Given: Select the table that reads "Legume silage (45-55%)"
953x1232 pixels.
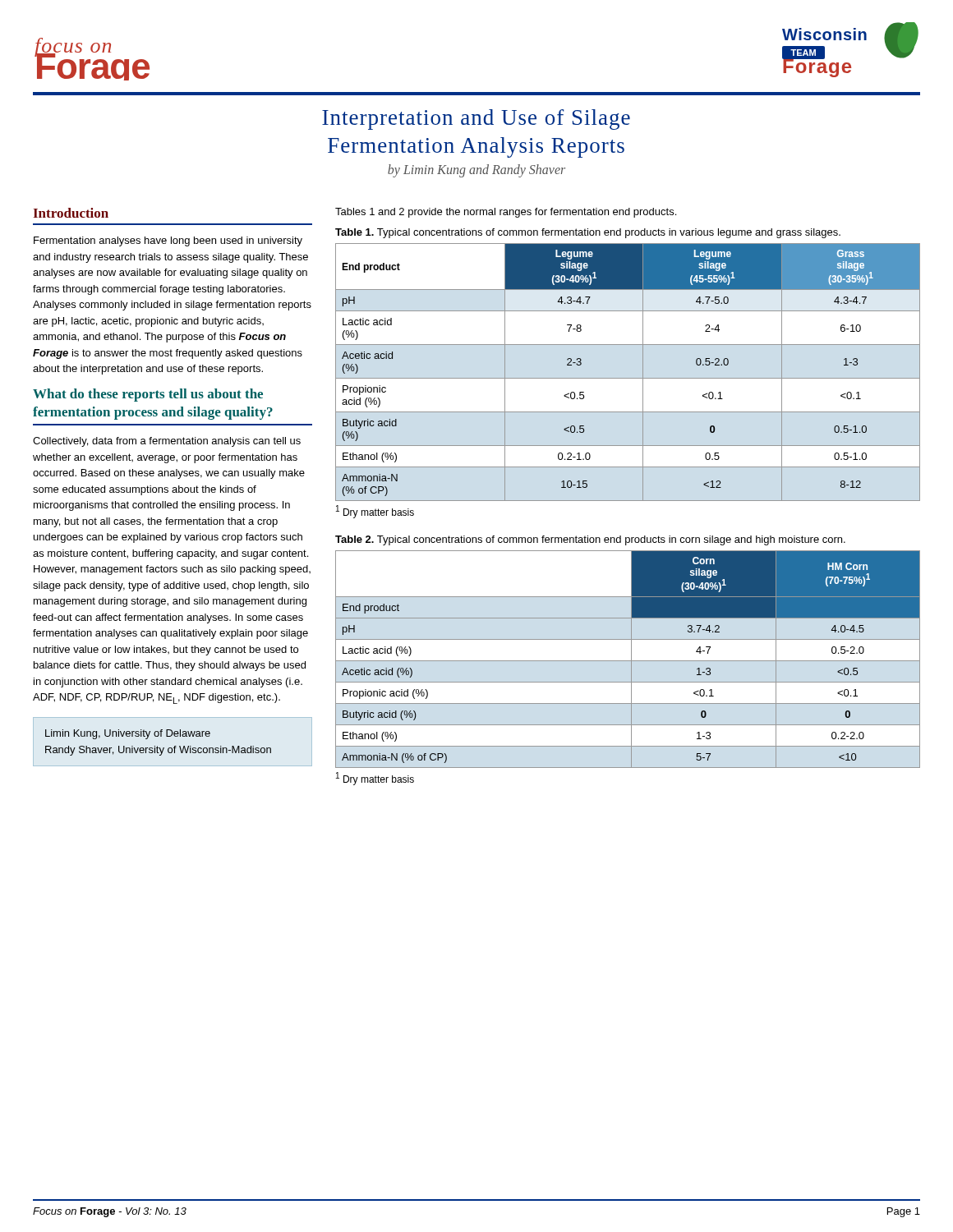Looking at the screenshot, I should tap(628, 372).
